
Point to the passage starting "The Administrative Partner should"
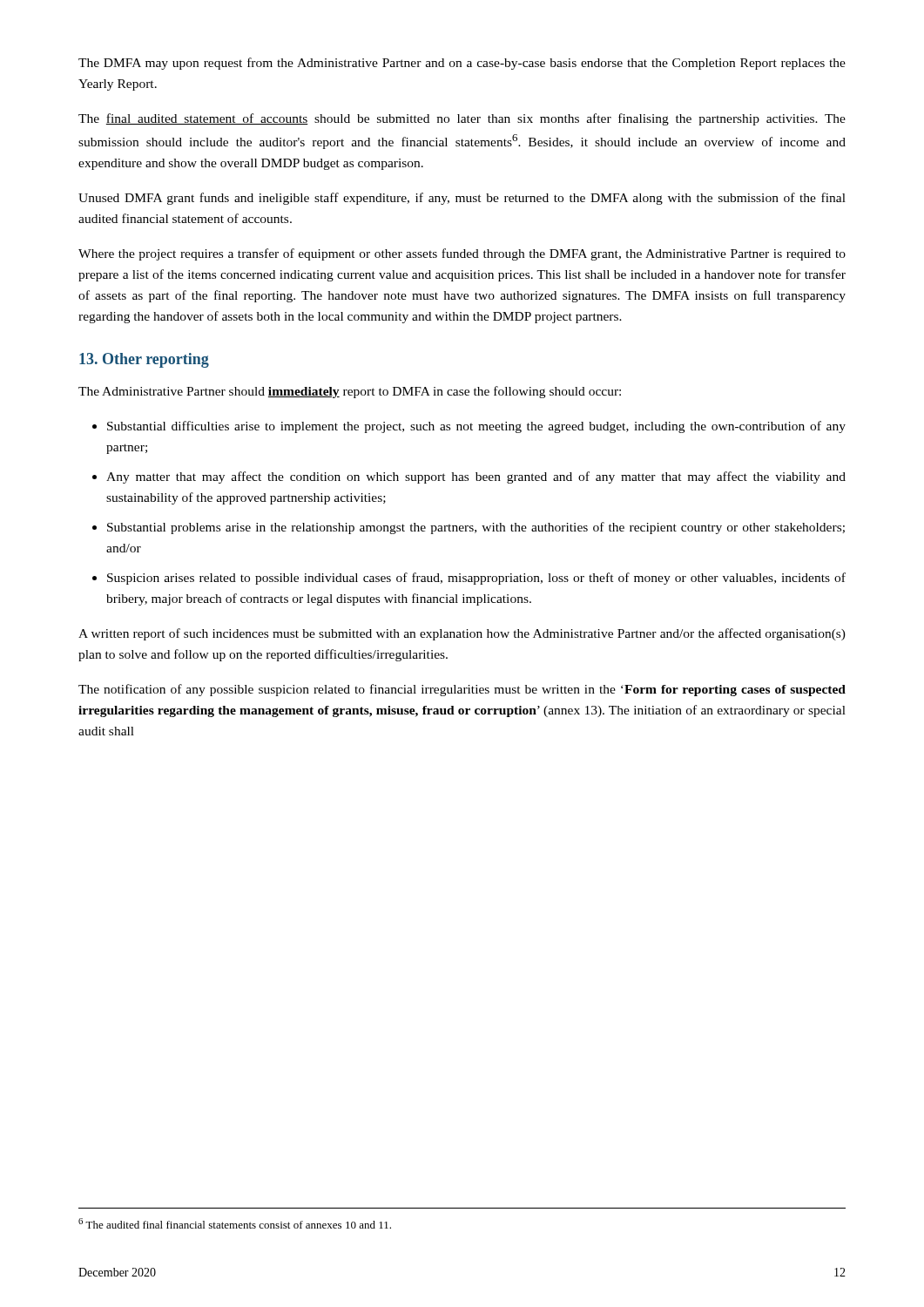coord(462,391)
